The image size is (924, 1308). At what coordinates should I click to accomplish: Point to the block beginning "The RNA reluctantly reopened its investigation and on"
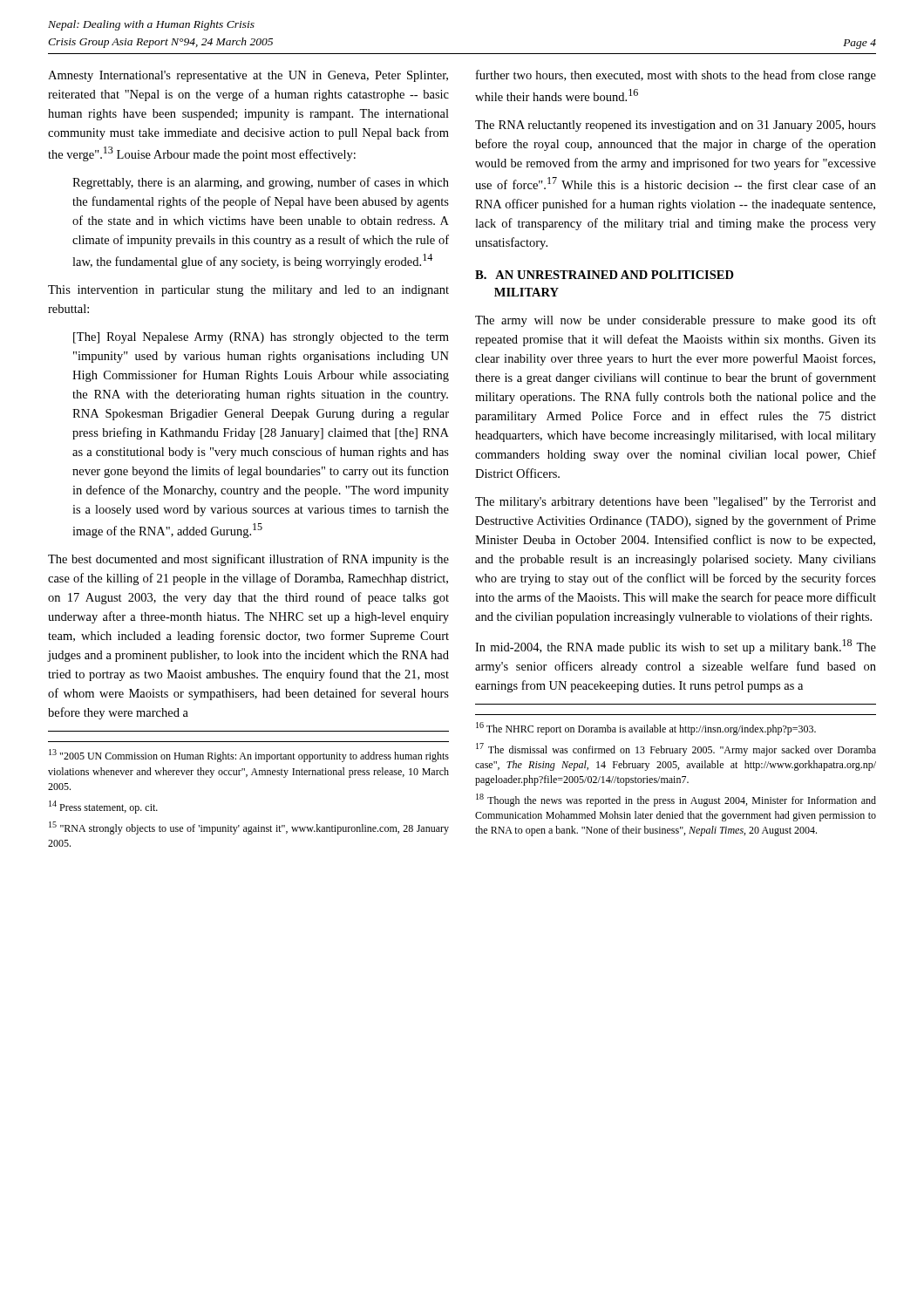(676, 183)
